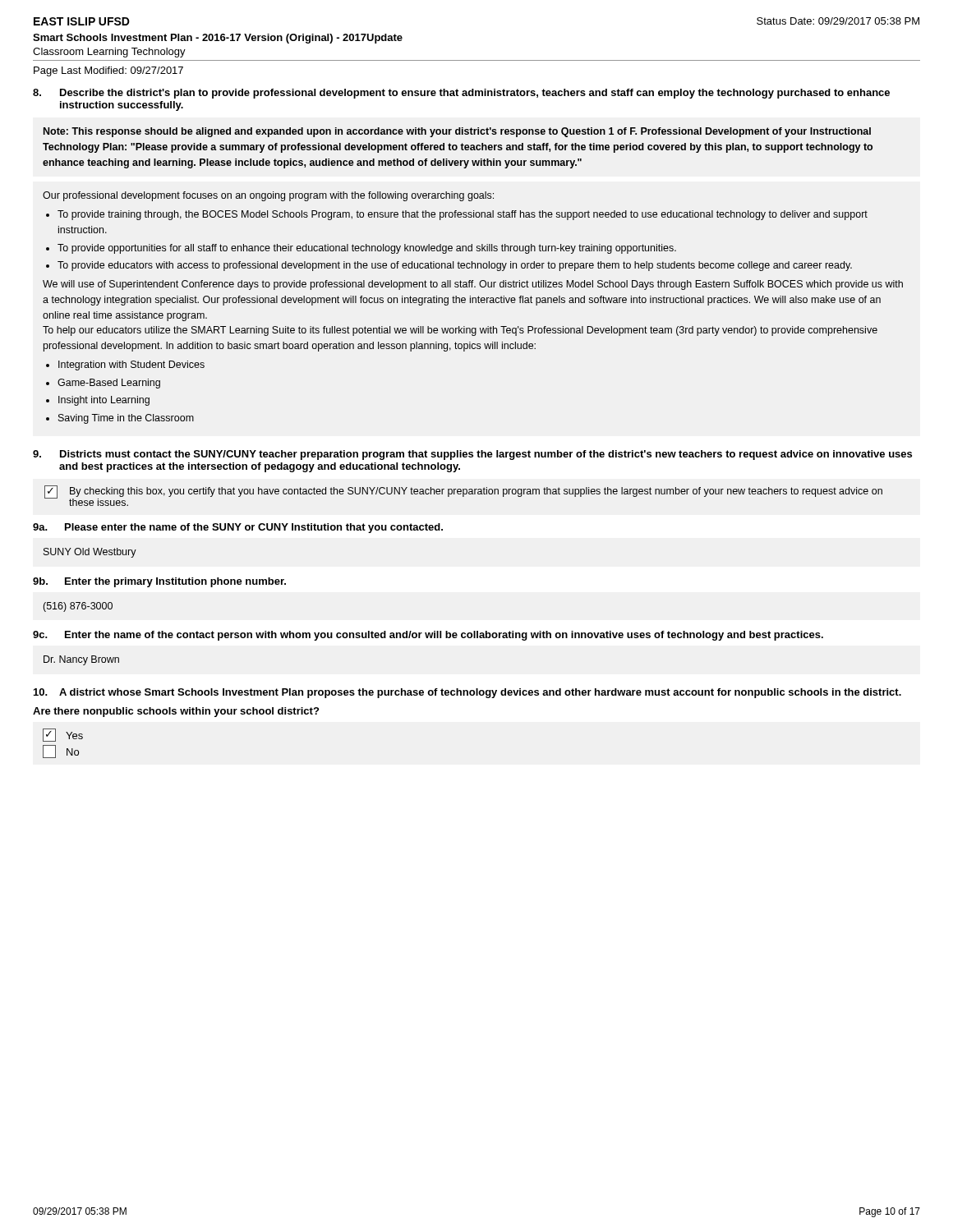Select the text block containing "Describe the district's plan to provide professional"
The image size is (953, 1232).
pyautogui.click(x=476, y=261)
